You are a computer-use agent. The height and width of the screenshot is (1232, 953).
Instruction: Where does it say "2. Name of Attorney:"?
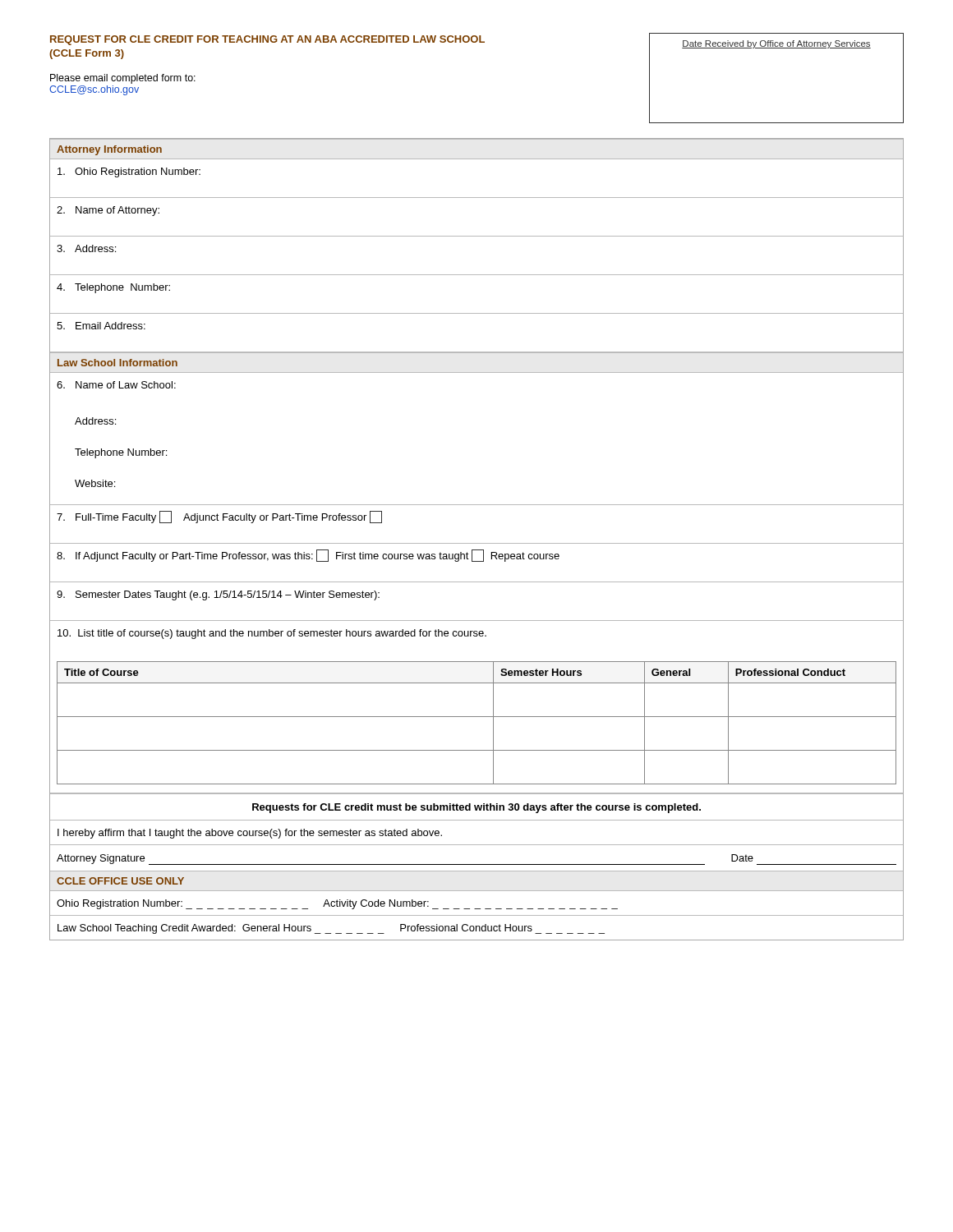108,211
